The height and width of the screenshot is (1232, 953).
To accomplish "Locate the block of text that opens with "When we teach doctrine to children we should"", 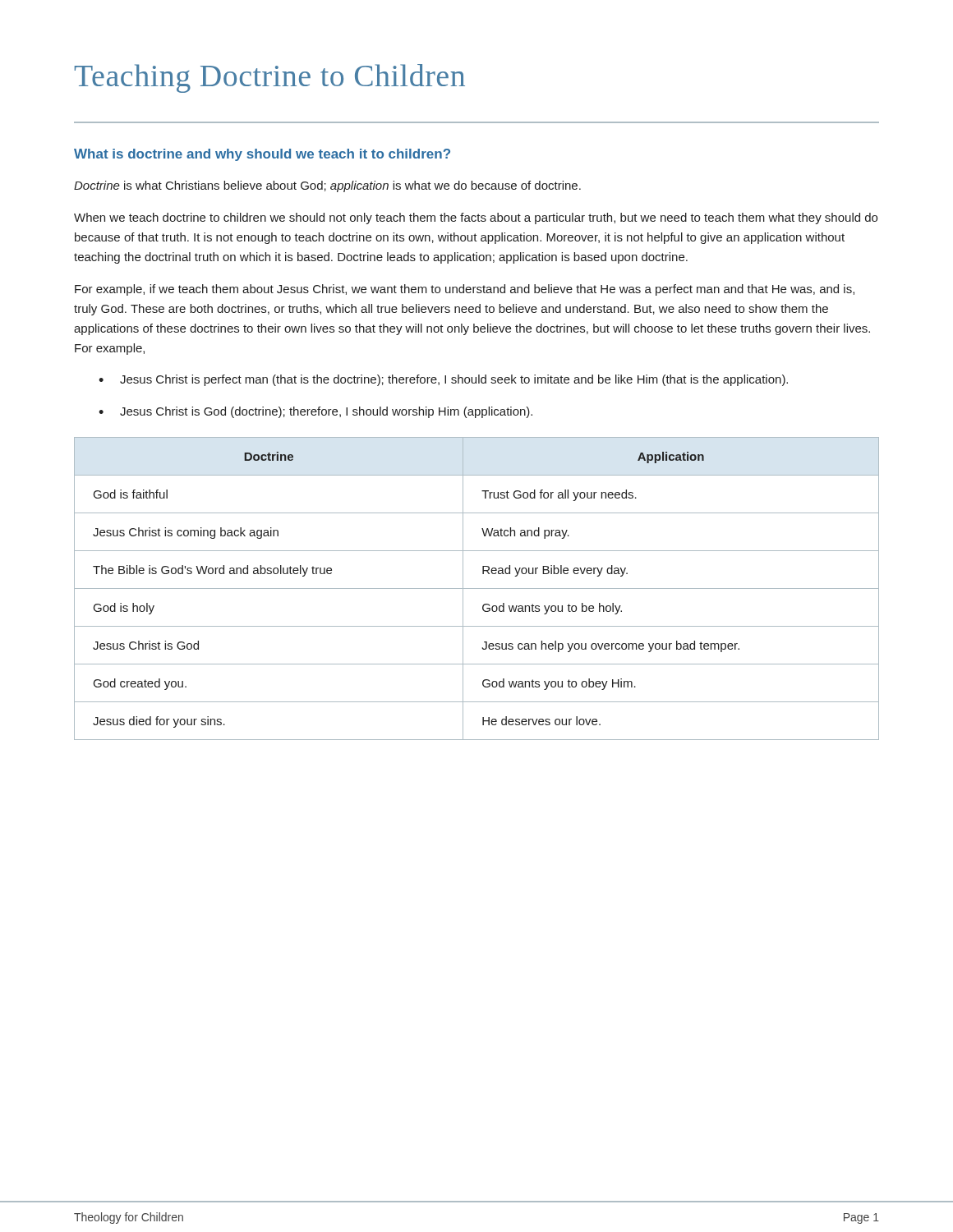I will pos(476,237).
